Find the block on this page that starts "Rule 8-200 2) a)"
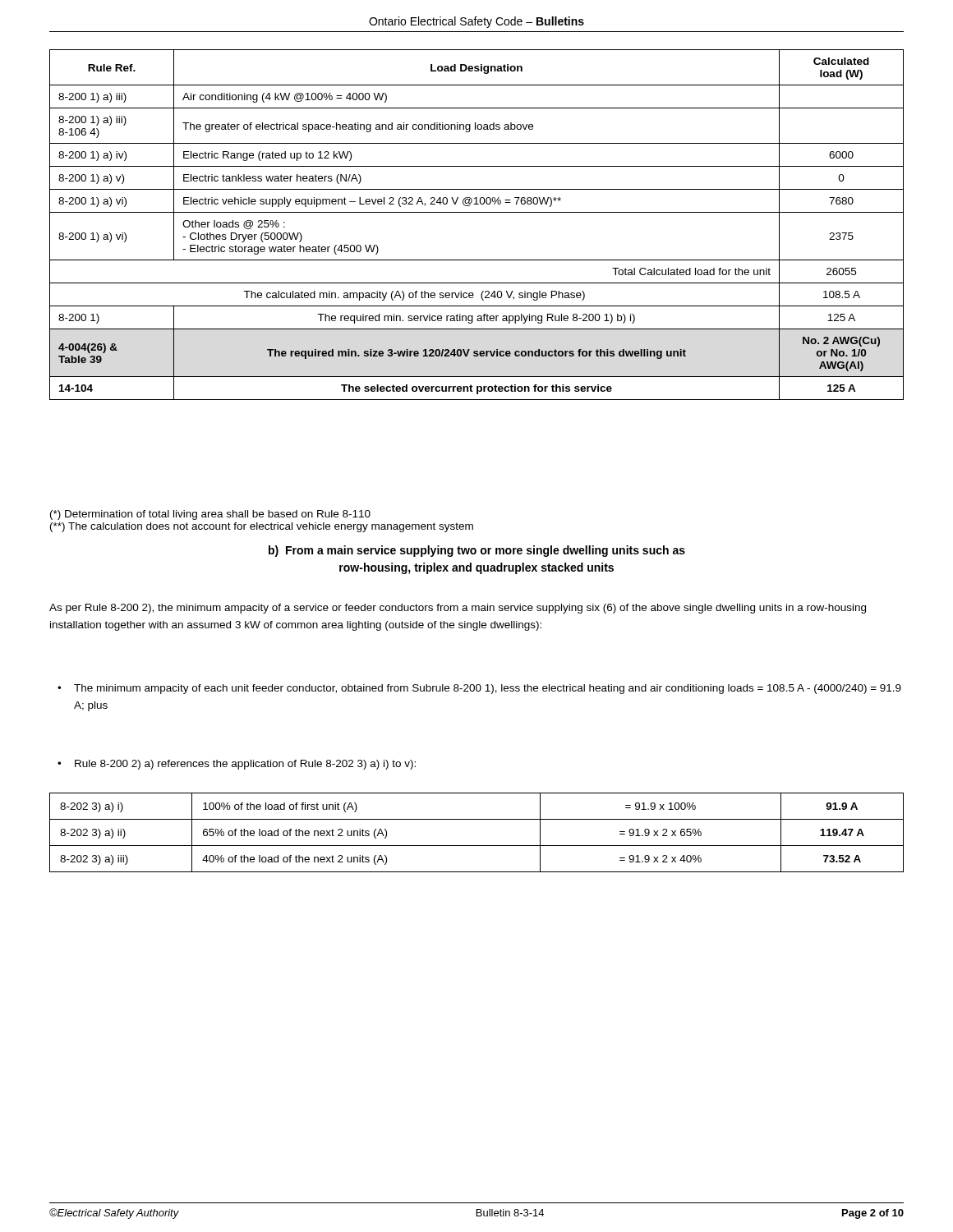This screenshot has height=1232, width=953. click(245, 763)
